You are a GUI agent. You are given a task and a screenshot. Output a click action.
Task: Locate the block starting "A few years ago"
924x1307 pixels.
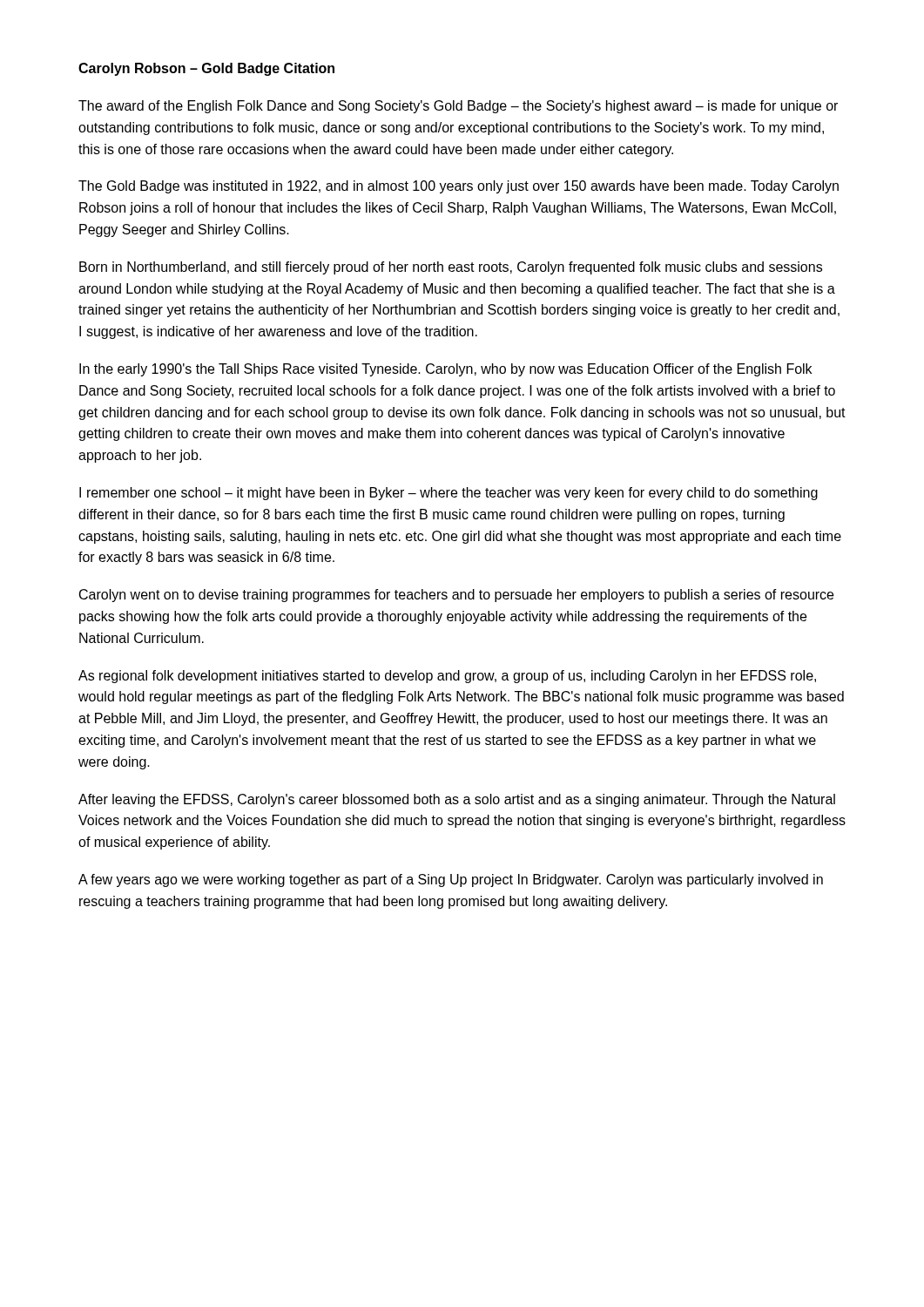pos(451,890)
